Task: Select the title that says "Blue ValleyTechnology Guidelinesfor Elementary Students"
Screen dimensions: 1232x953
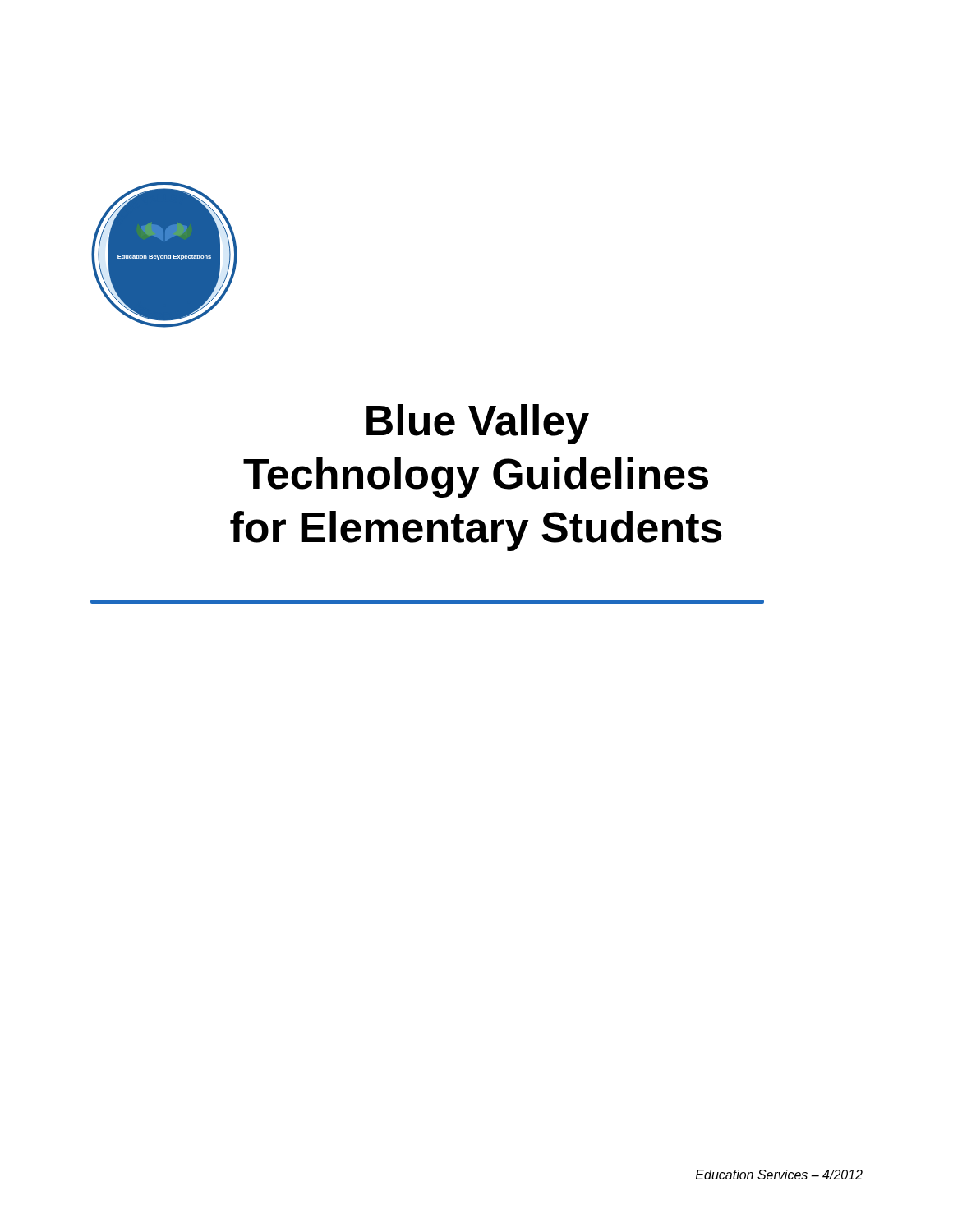Action: 476,474
